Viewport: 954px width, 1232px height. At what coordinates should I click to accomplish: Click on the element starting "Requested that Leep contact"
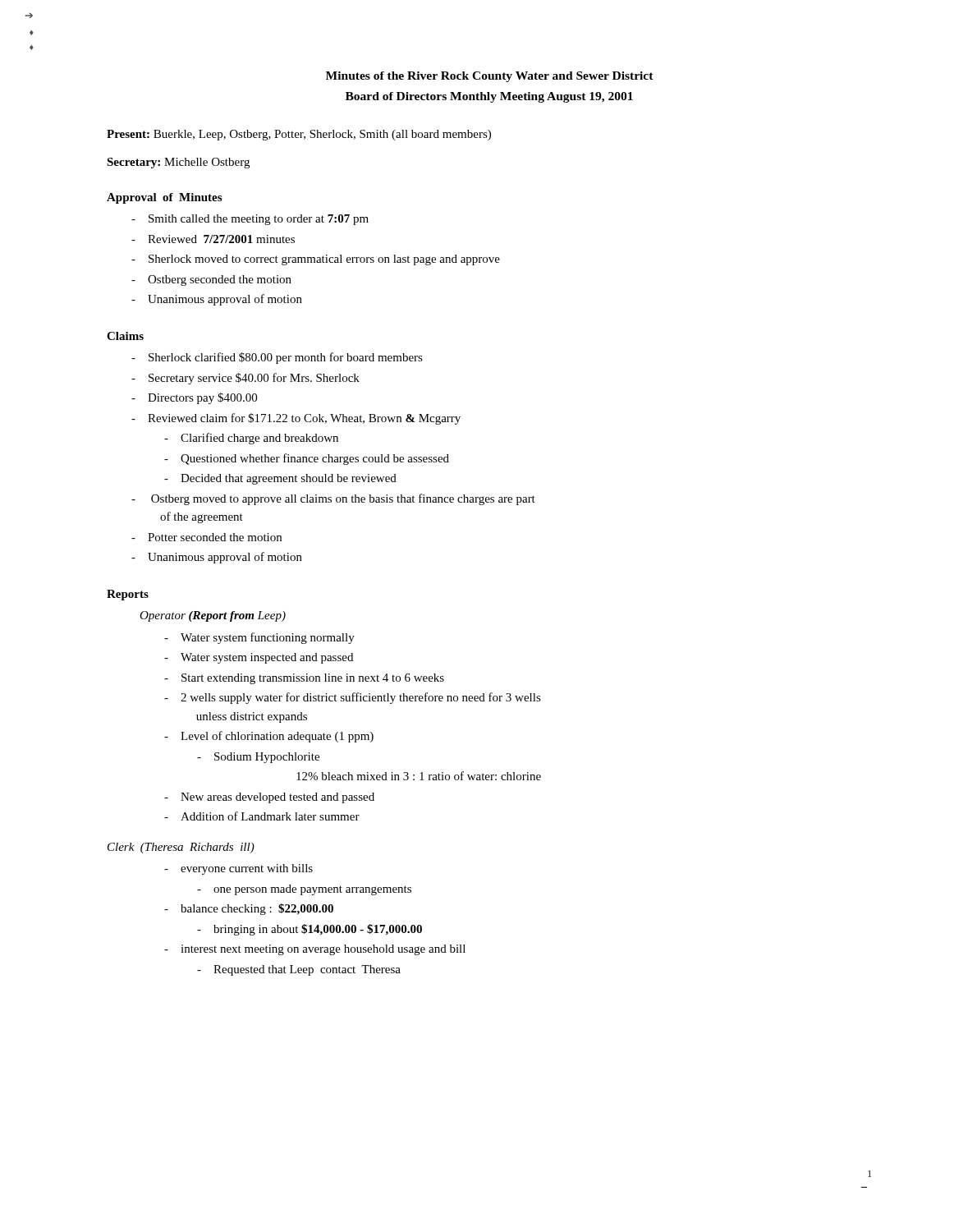tap(307, 969)
